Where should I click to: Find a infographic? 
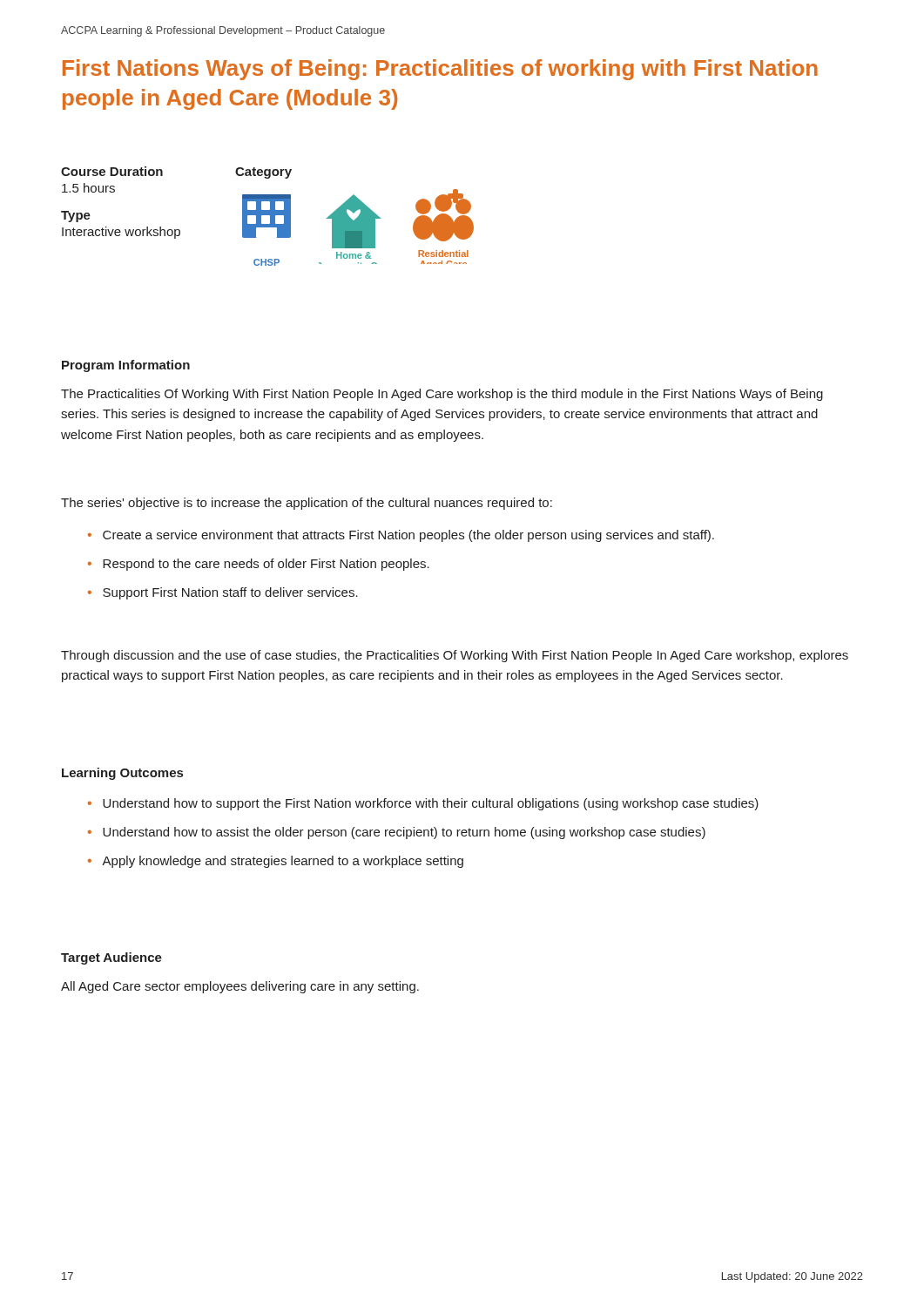point(549,227)
